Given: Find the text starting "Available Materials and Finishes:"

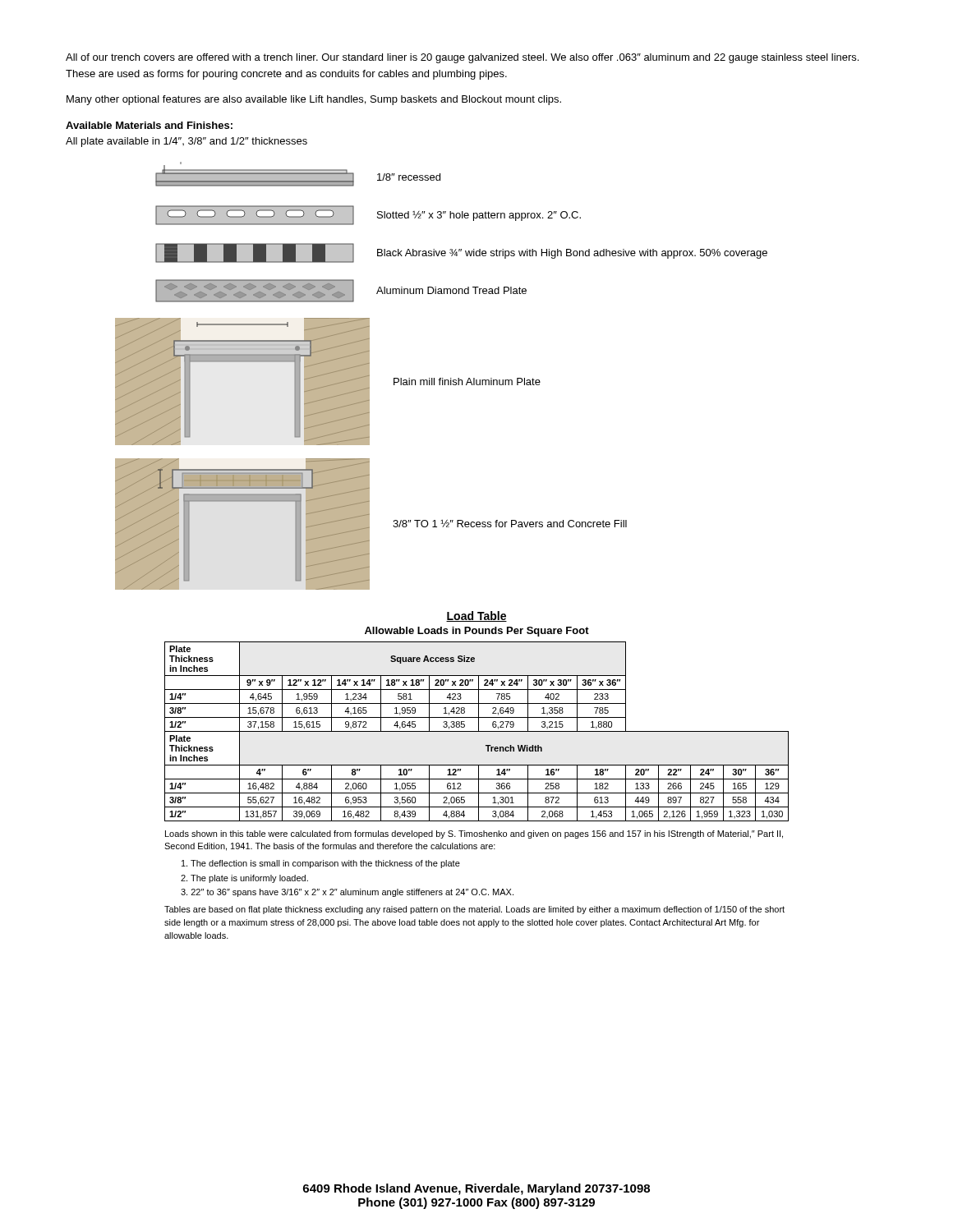Looking at the screenshot, I should [x=150, y=125].
